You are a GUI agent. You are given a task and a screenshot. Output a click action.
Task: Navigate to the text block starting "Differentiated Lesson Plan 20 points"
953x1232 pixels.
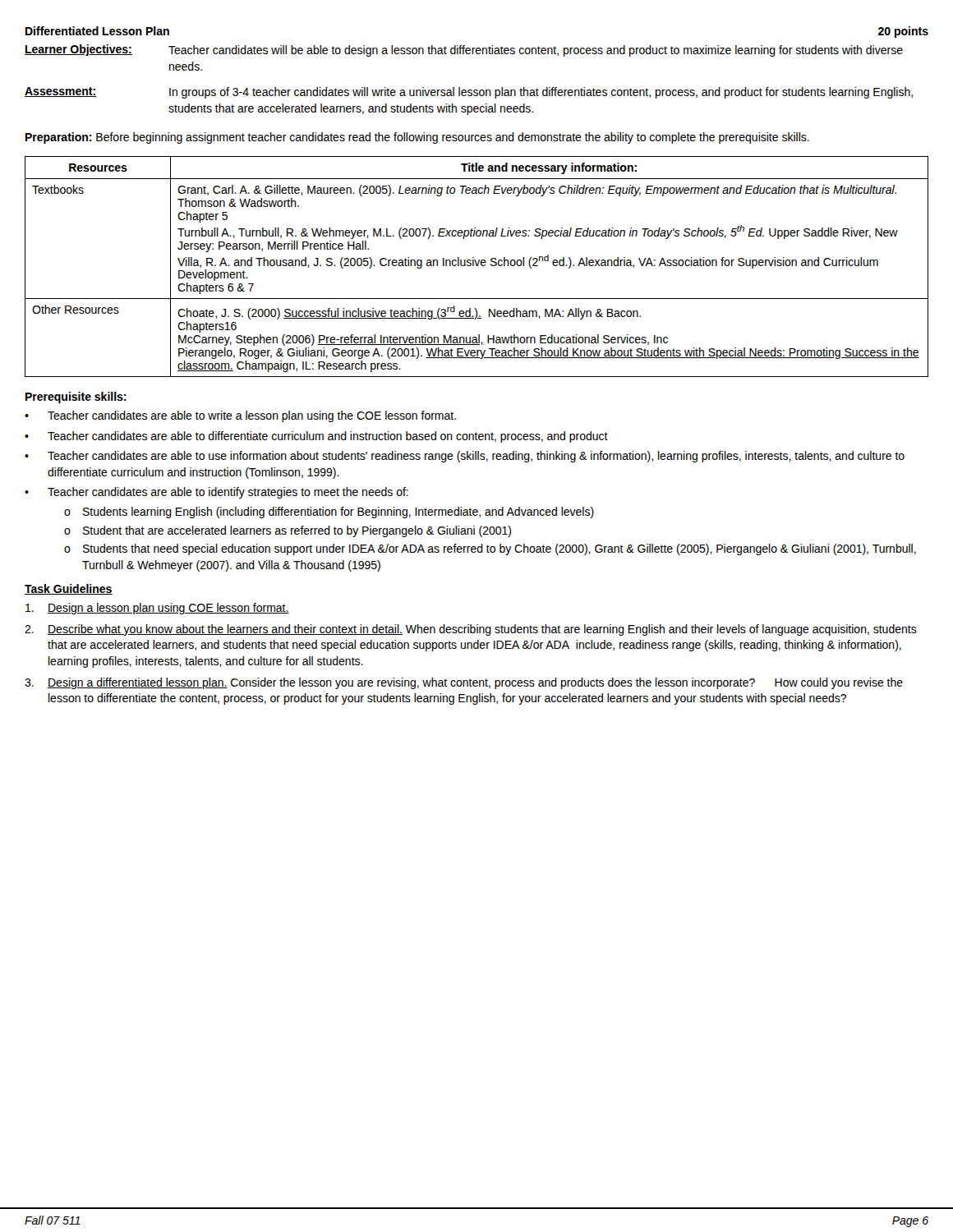click(87, 32)
